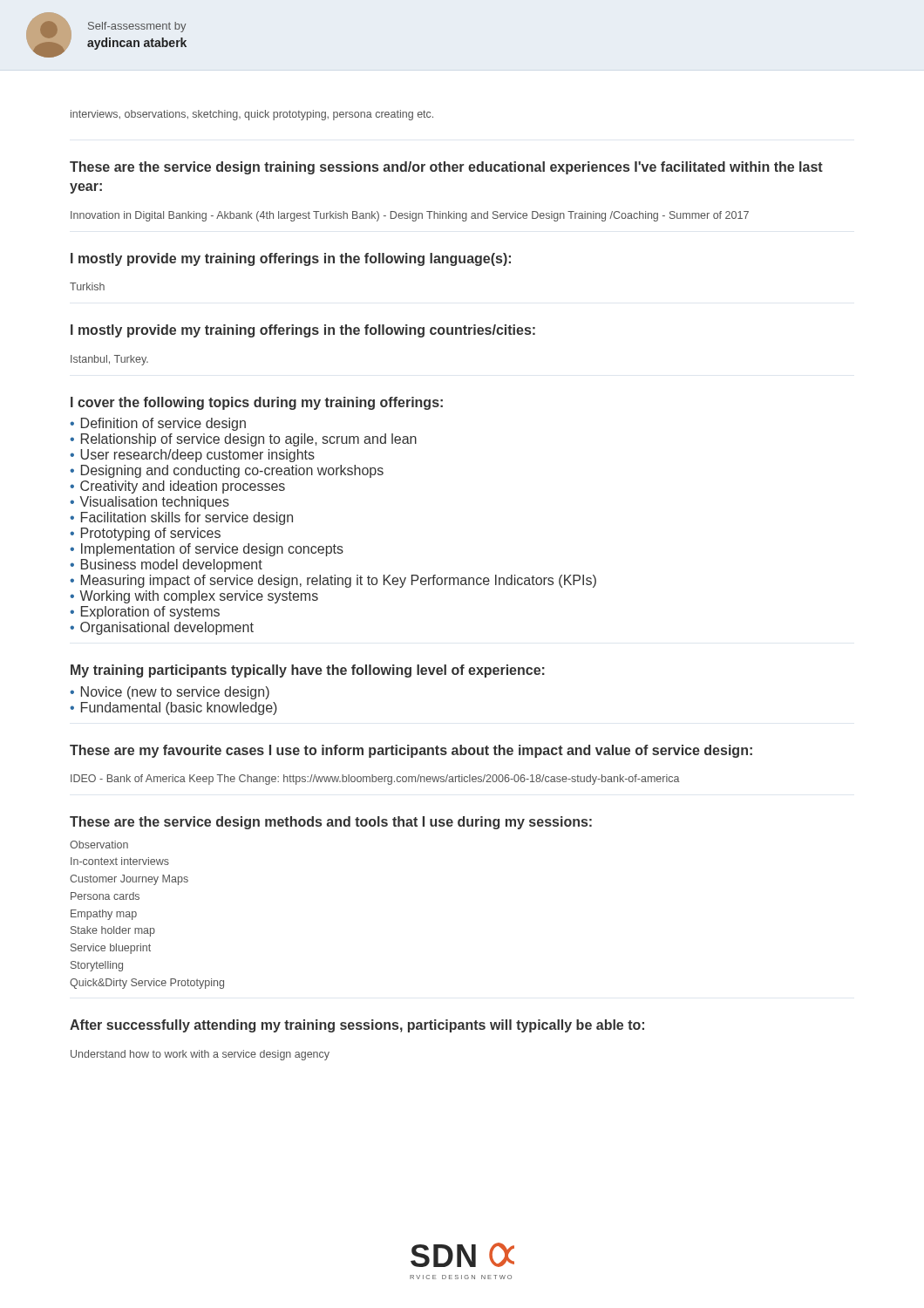Find the block on this page that starts "•Creativity and ideation"
The width and height of the screenshot is (924, 1308).
pyautogui.click(x=178, y=486)
